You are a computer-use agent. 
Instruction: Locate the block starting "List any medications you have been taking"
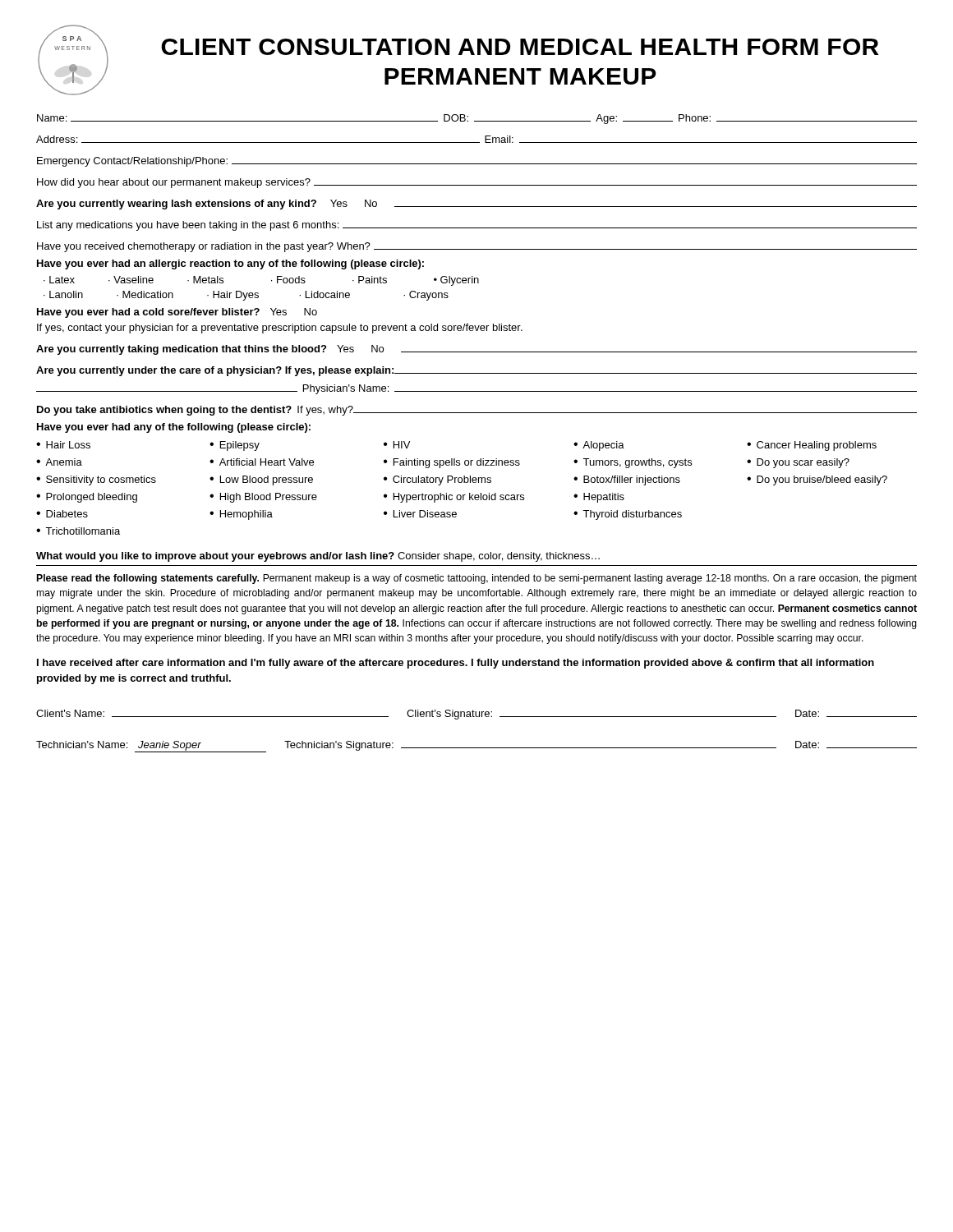click(476, 223)
